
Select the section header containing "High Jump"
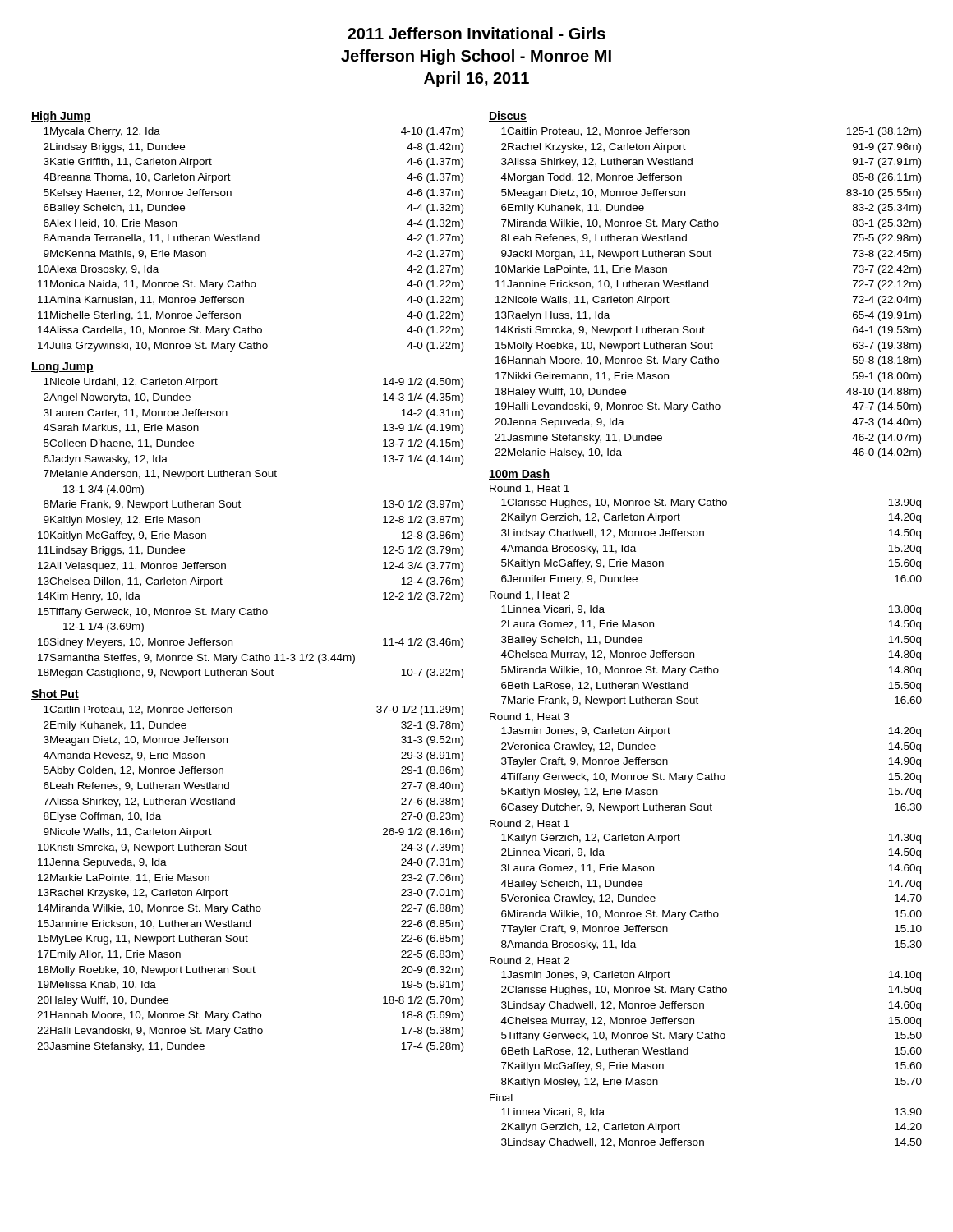point(61,116)
